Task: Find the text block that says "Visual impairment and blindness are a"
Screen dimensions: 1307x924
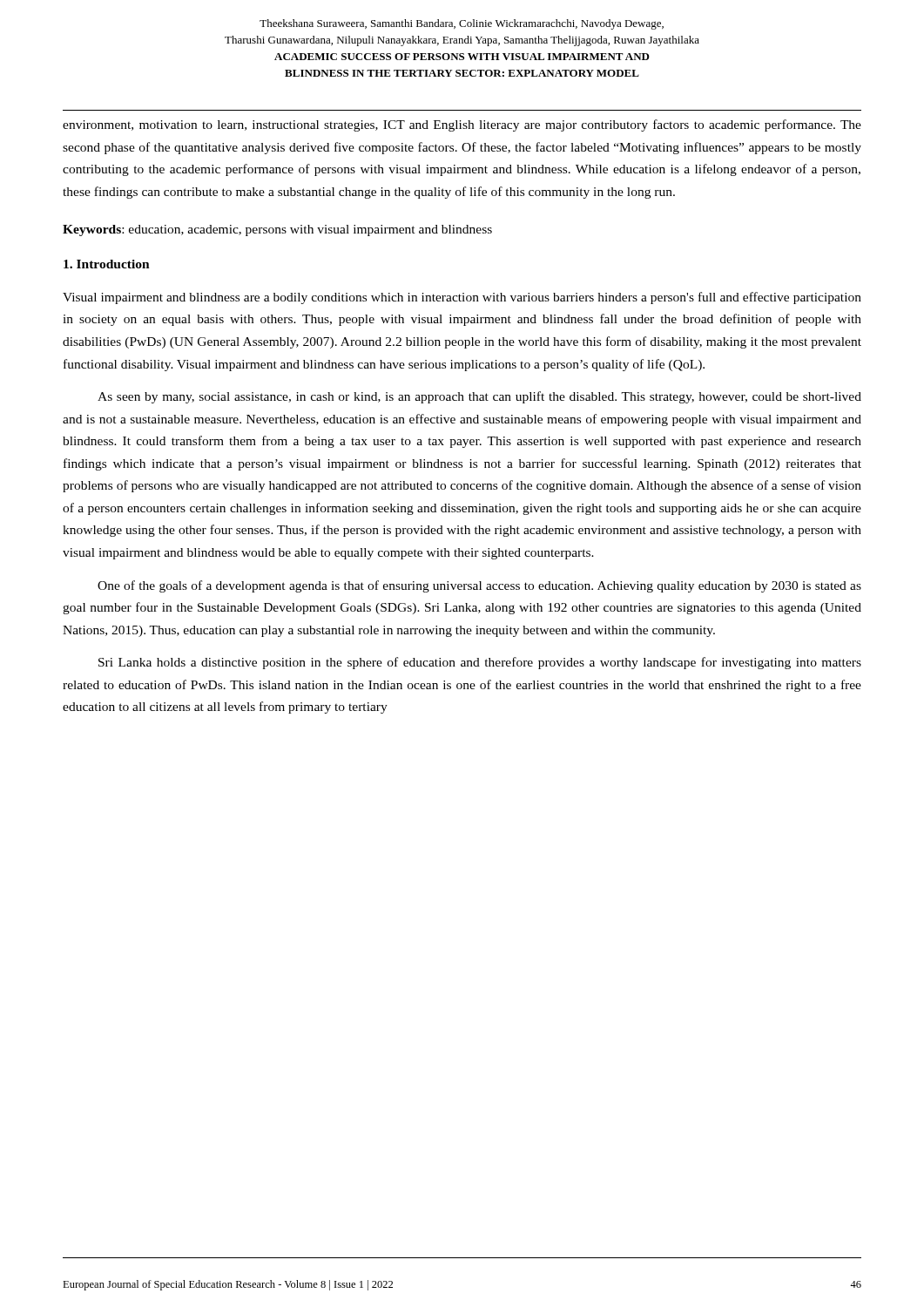Action: pos(462,330)
